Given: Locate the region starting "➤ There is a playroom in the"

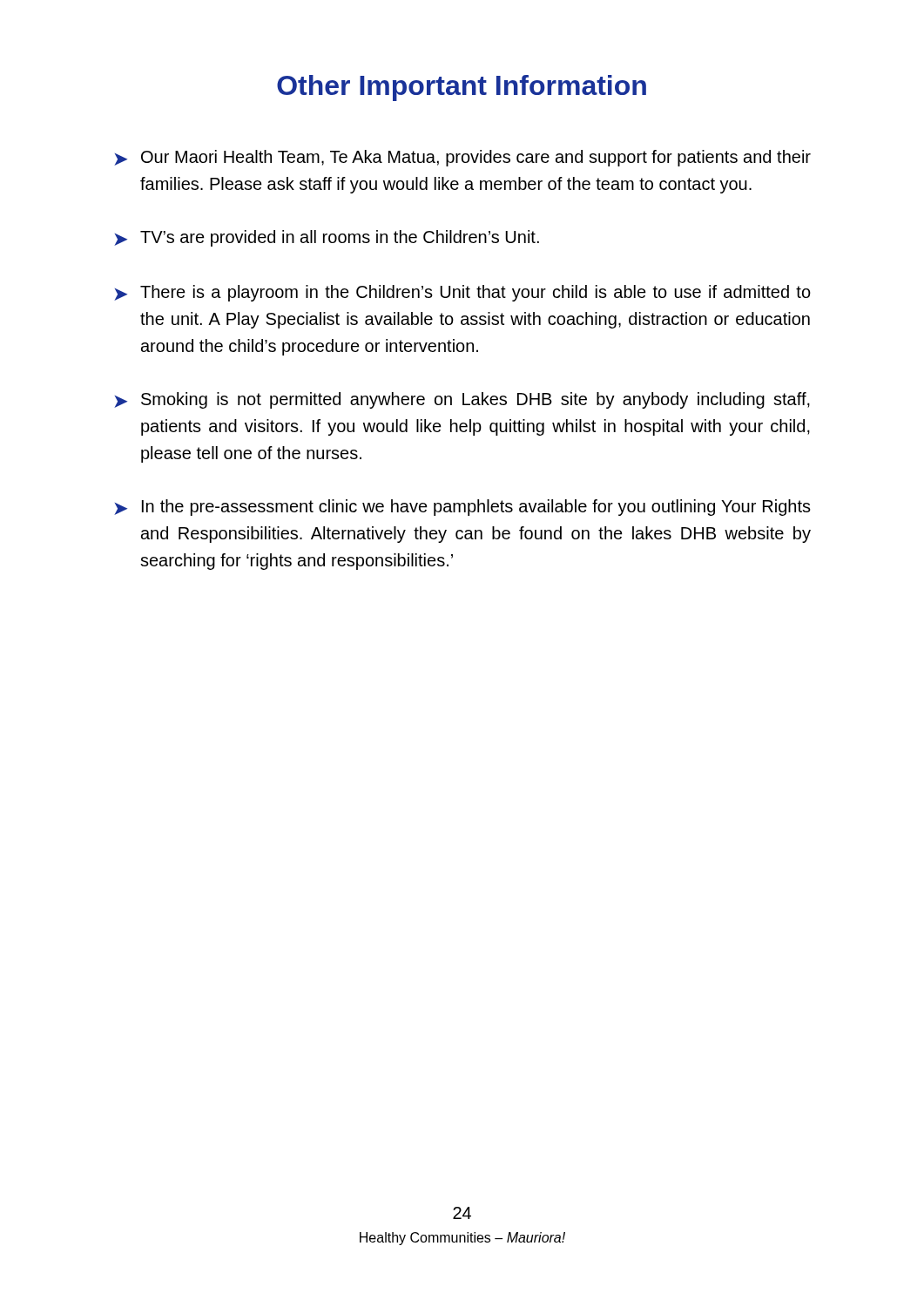Looking at the screenshot, I should point(462,319).
